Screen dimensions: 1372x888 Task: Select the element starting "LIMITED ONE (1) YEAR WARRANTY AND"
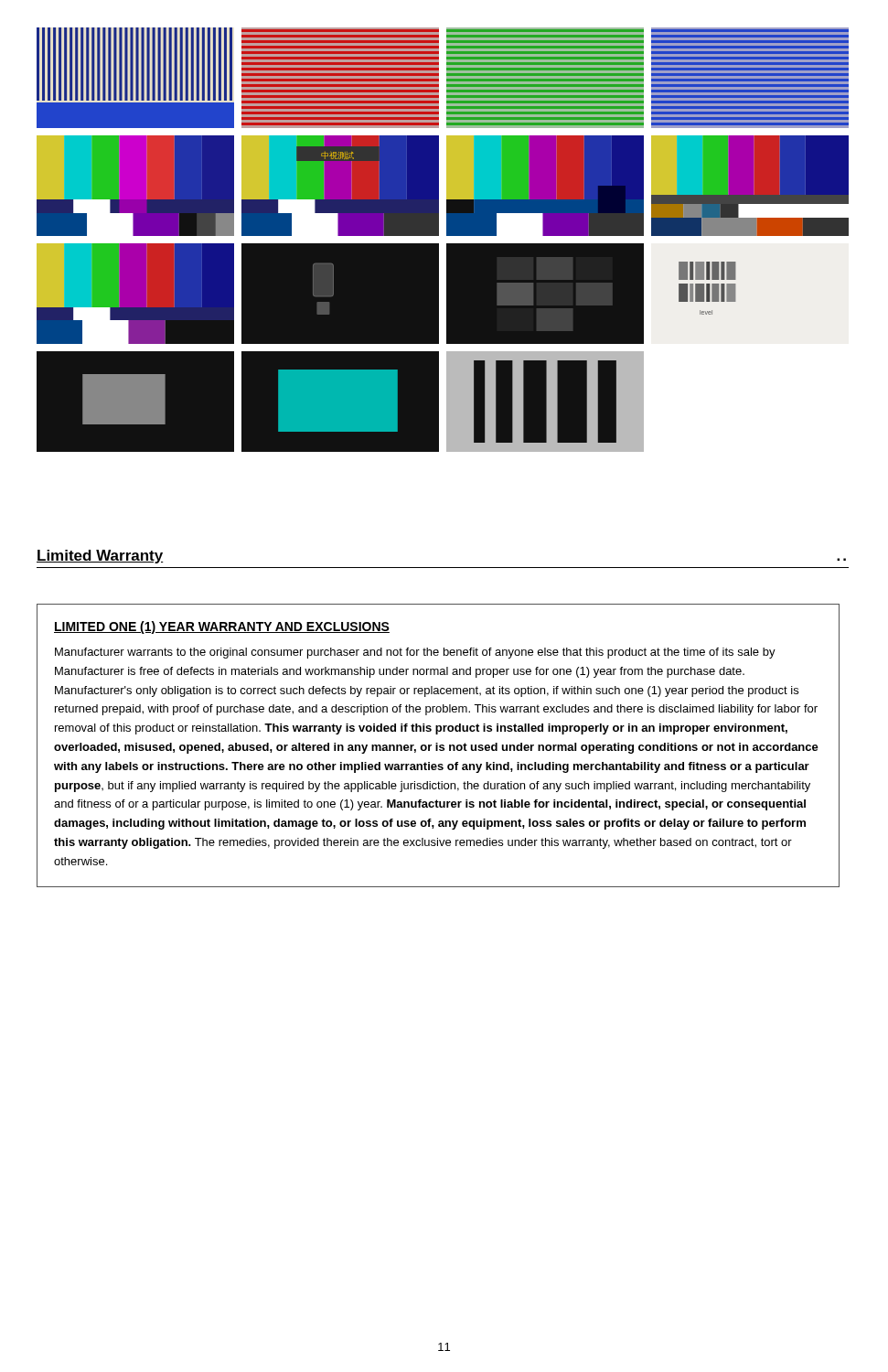[438, 745]
